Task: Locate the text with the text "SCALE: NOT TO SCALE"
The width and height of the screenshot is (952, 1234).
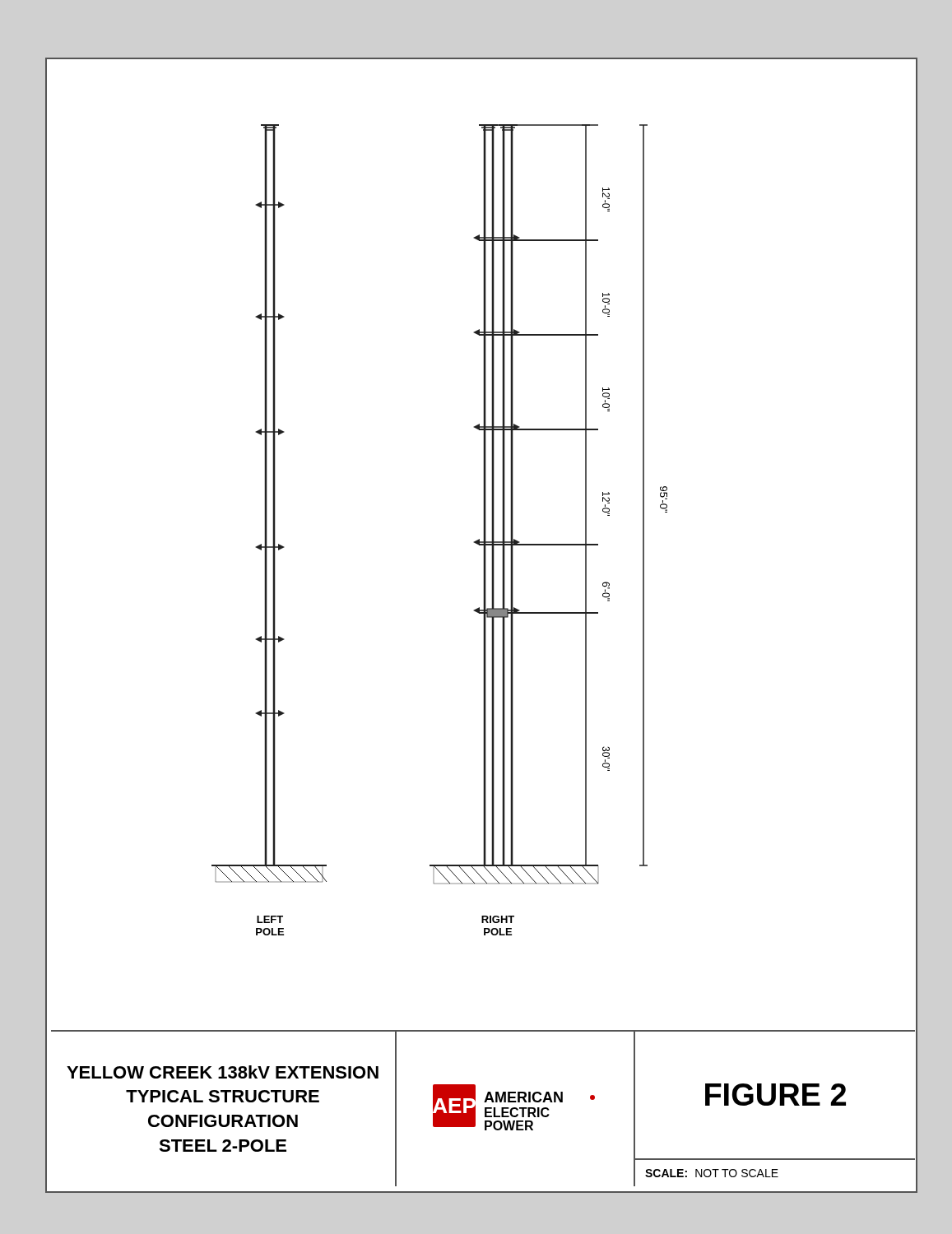Action: coord(712,1173)
